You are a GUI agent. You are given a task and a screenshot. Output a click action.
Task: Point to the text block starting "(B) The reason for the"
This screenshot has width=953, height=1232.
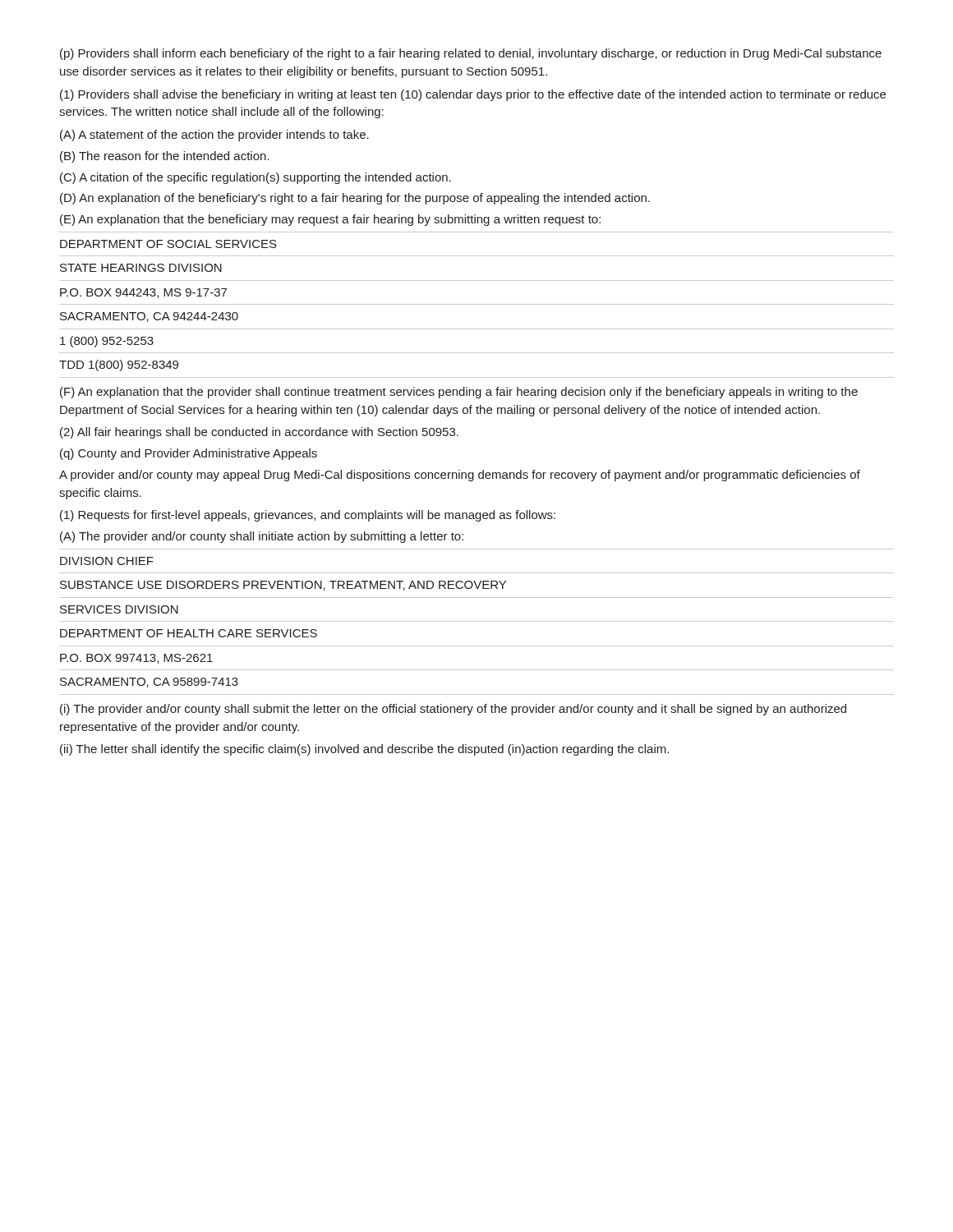pos(165,157)
